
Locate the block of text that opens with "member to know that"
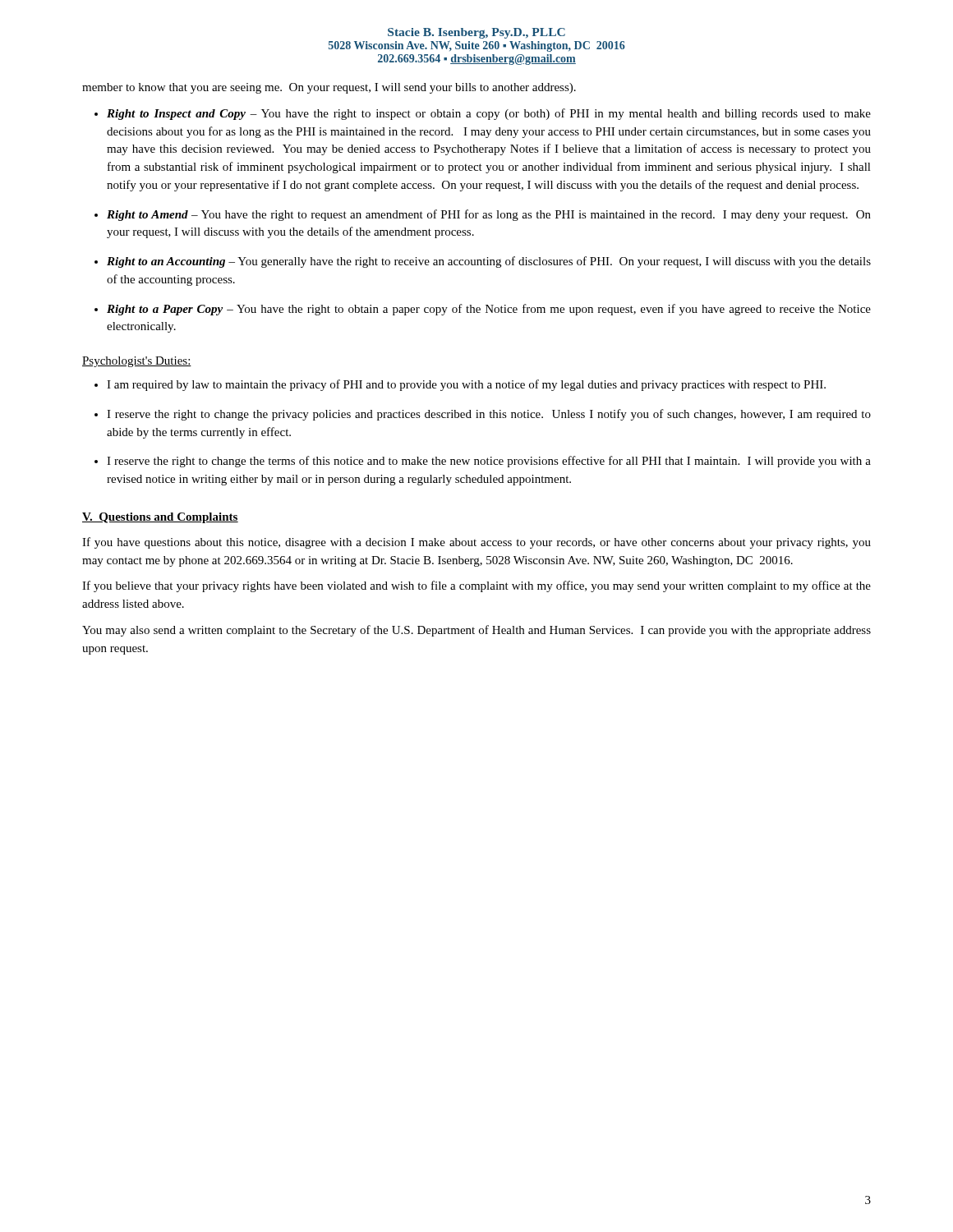pos(329,87)
